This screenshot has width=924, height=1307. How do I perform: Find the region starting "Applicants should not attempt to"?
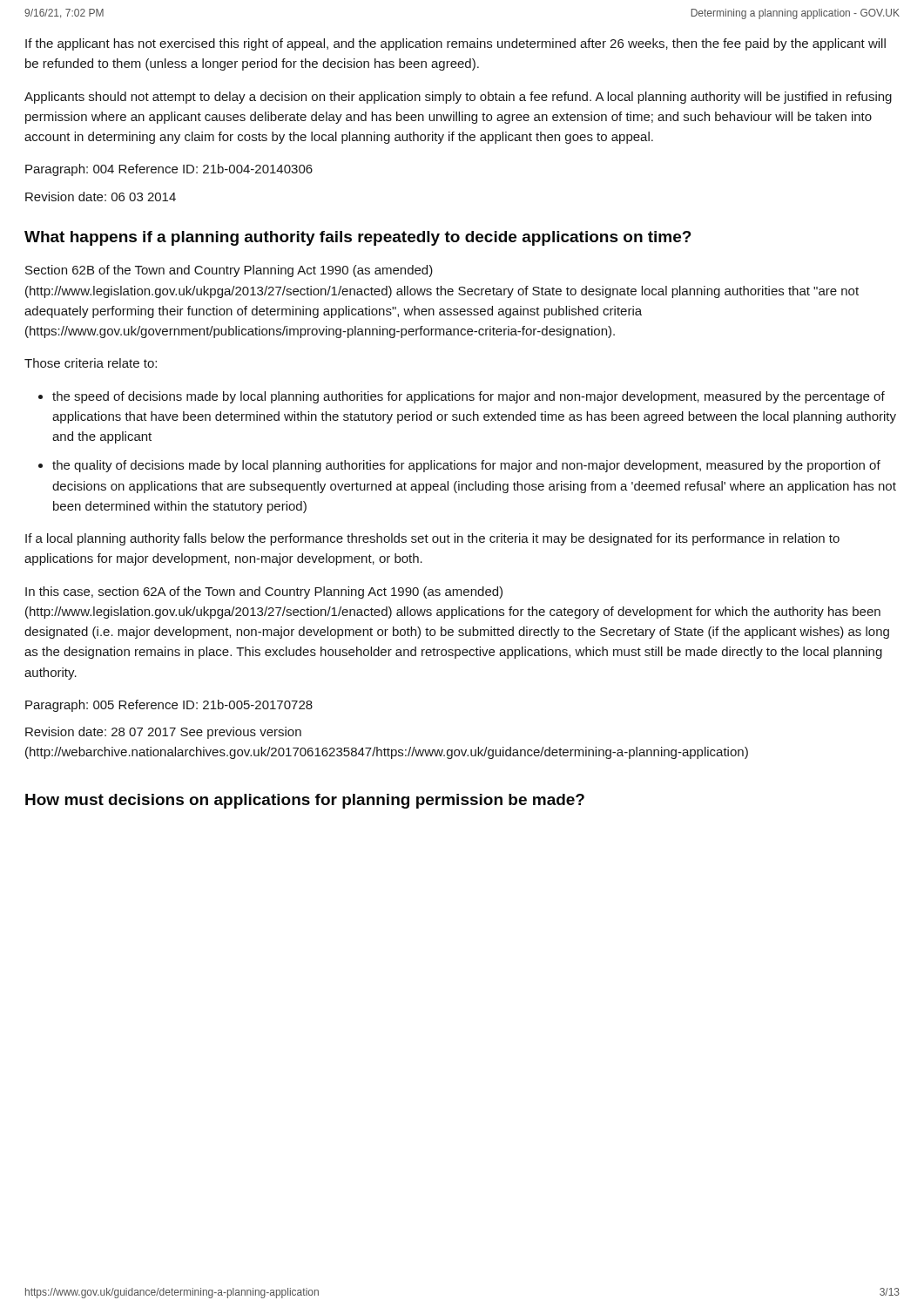[x=458, y=116]
